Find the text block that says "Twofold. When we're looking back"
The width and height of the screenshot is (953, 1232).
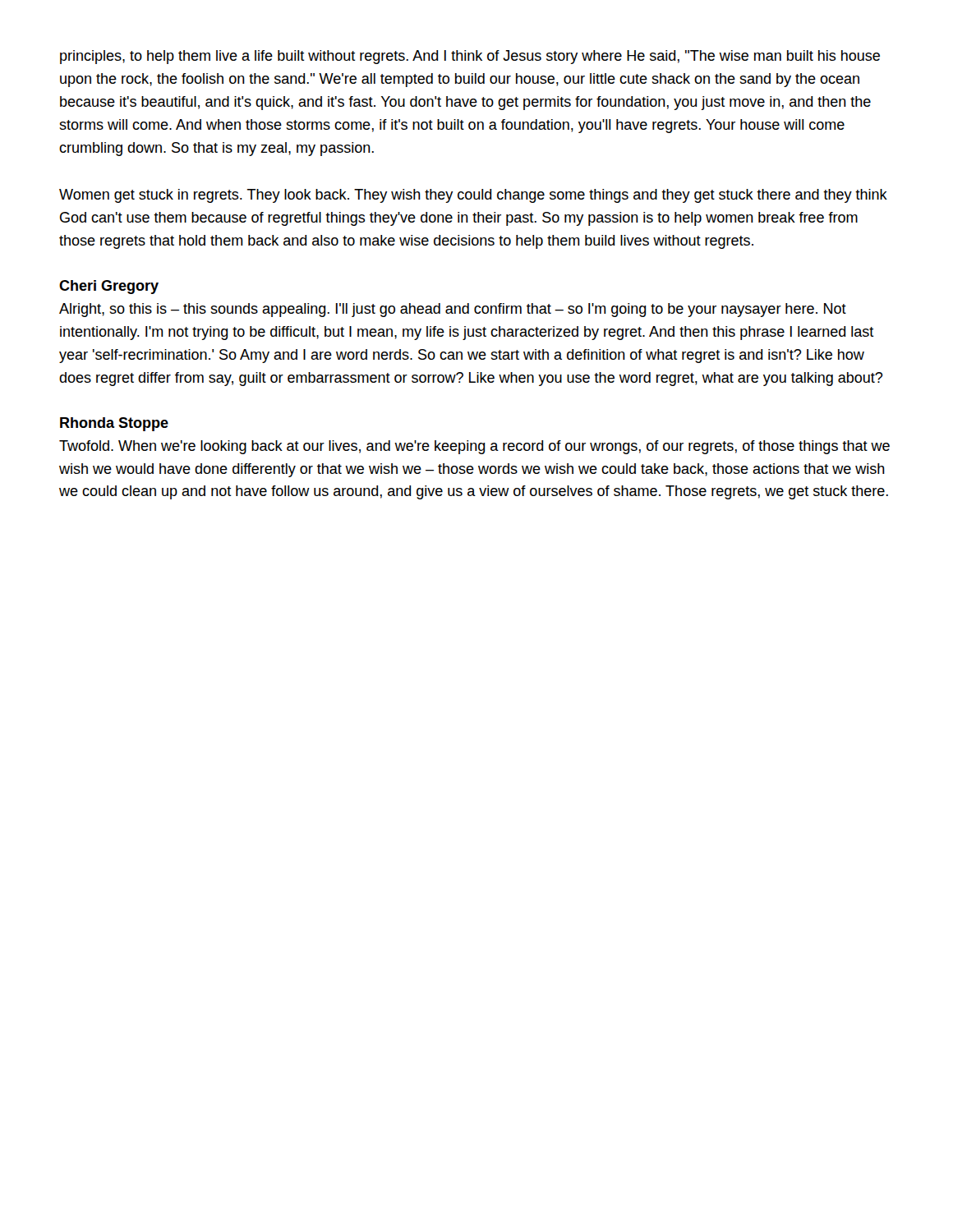pos(475,469)
